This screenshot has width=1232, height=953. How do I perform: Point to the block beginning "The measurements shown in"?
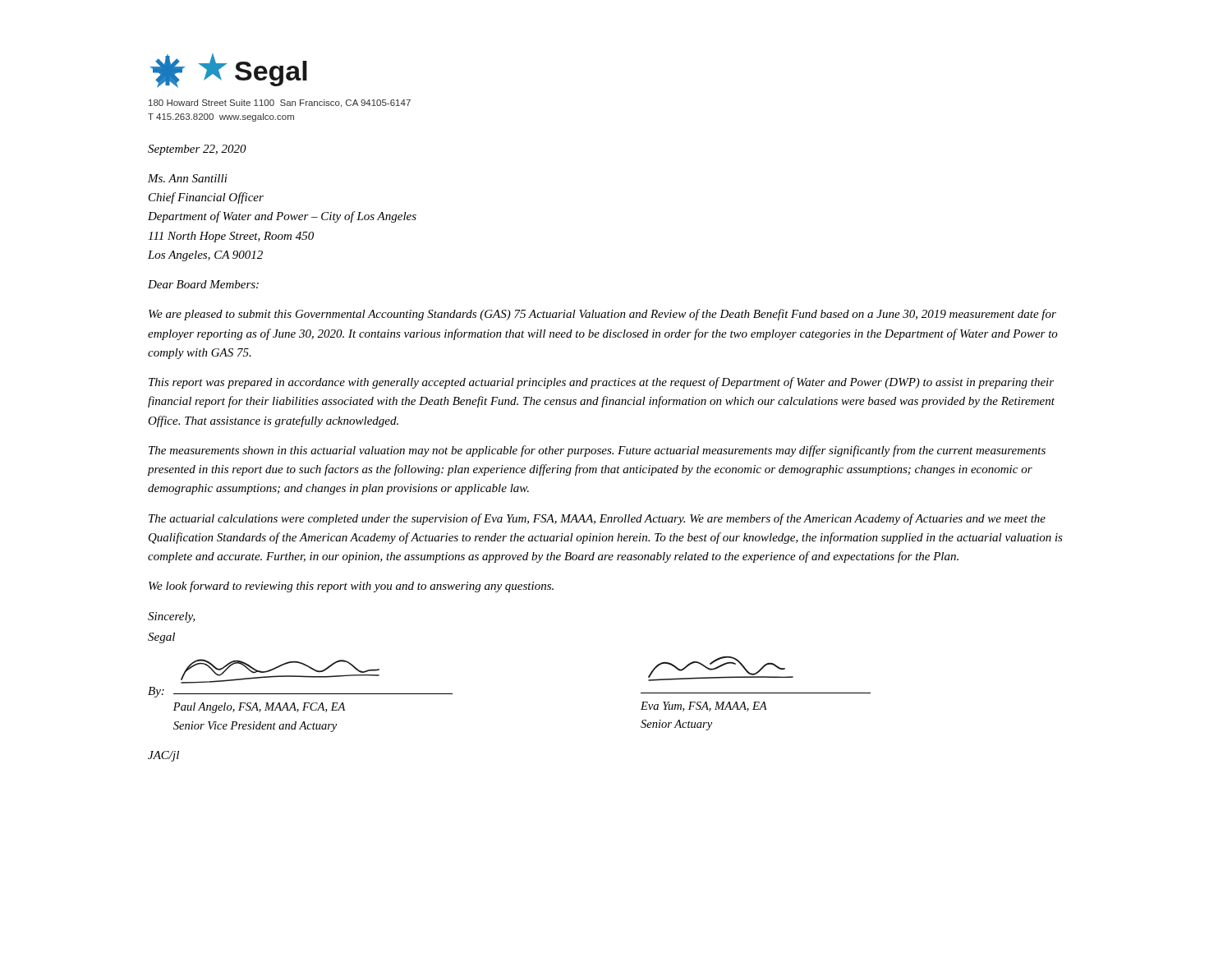616,470
